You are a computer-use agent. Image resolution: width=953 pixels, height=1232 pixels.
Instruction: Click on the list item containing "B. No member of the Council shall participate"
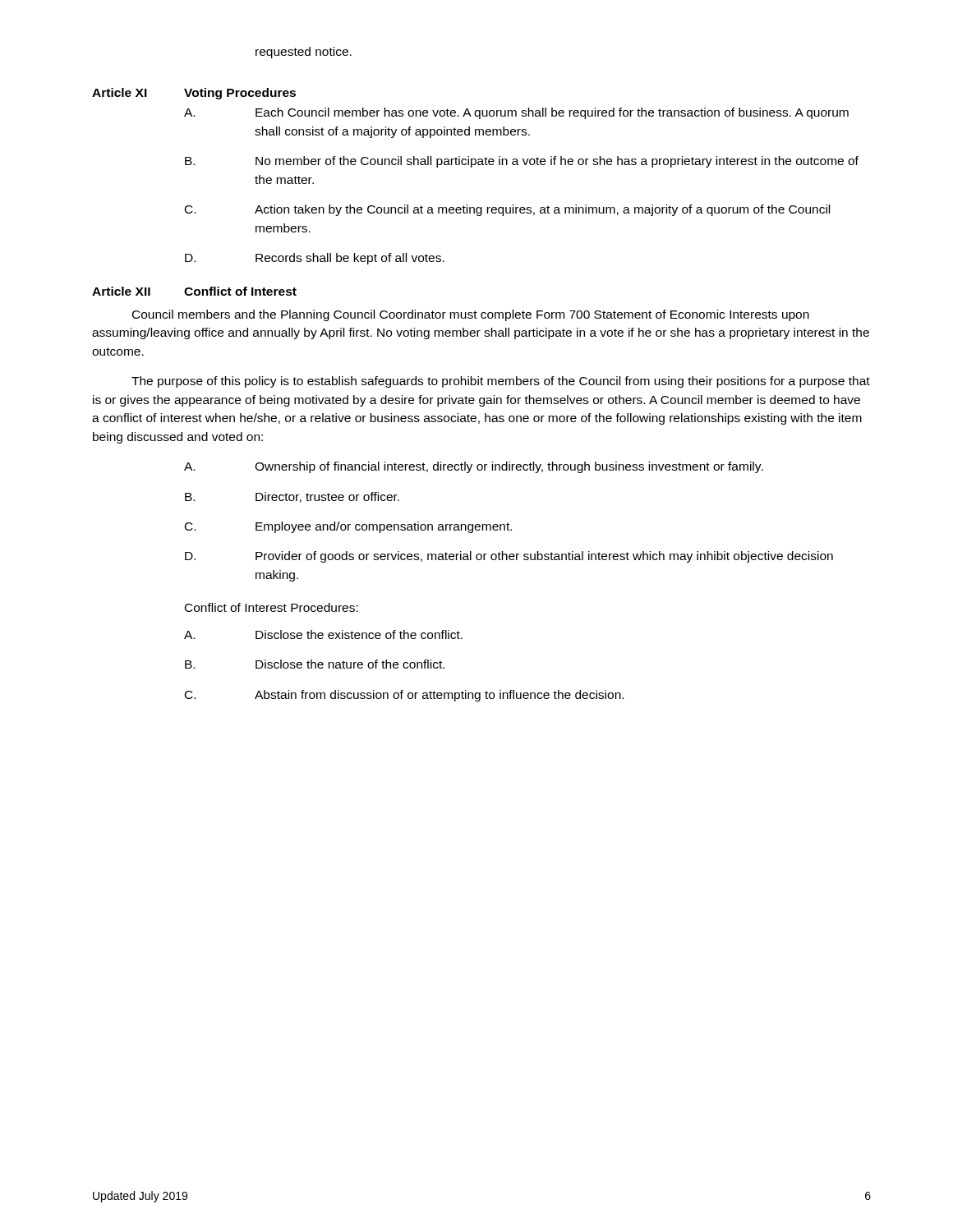click(x=527, y=171)
